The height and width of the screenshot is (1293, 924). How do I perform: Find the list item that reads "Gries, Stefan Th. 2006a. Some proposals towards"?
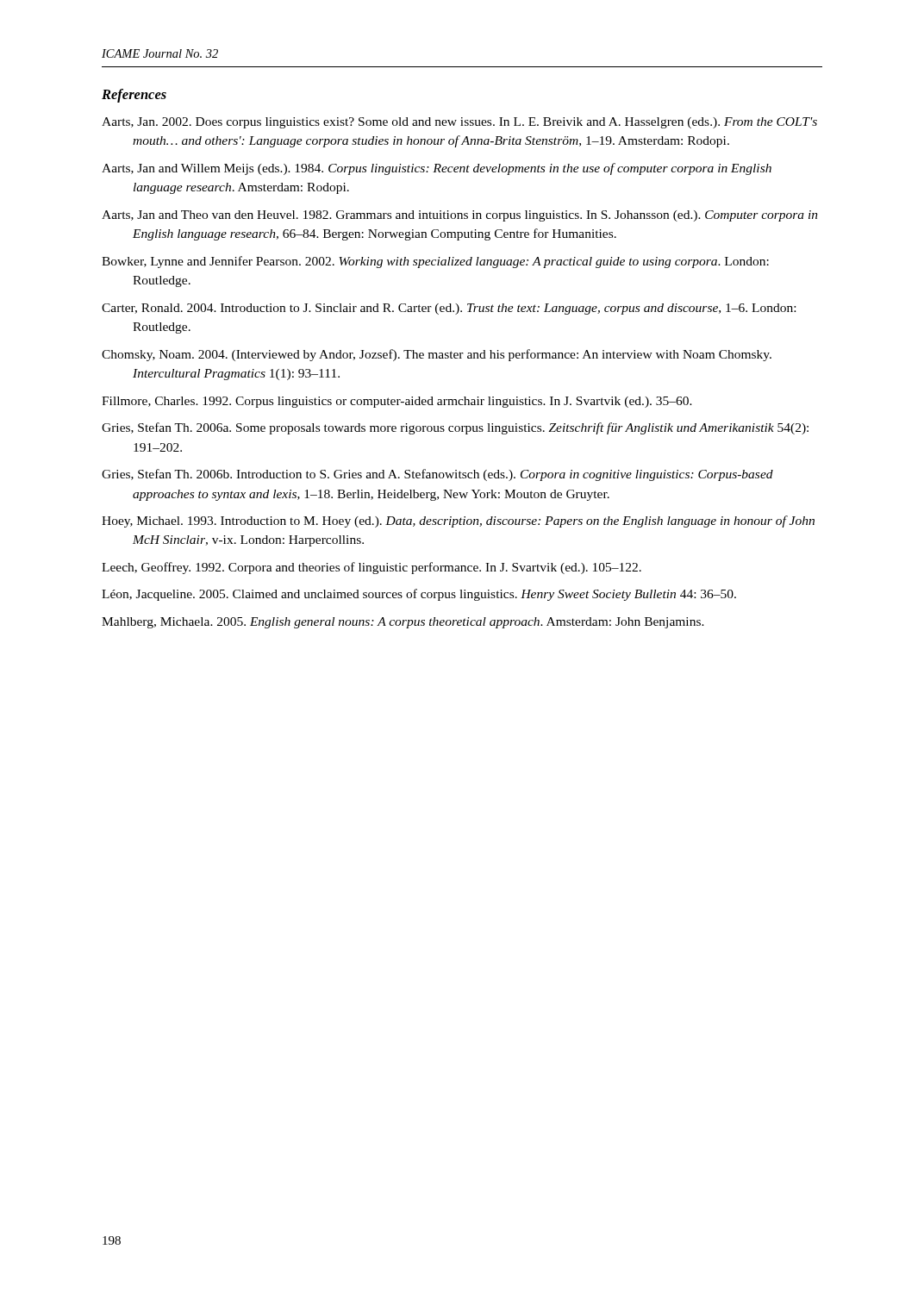coord(456,437)
